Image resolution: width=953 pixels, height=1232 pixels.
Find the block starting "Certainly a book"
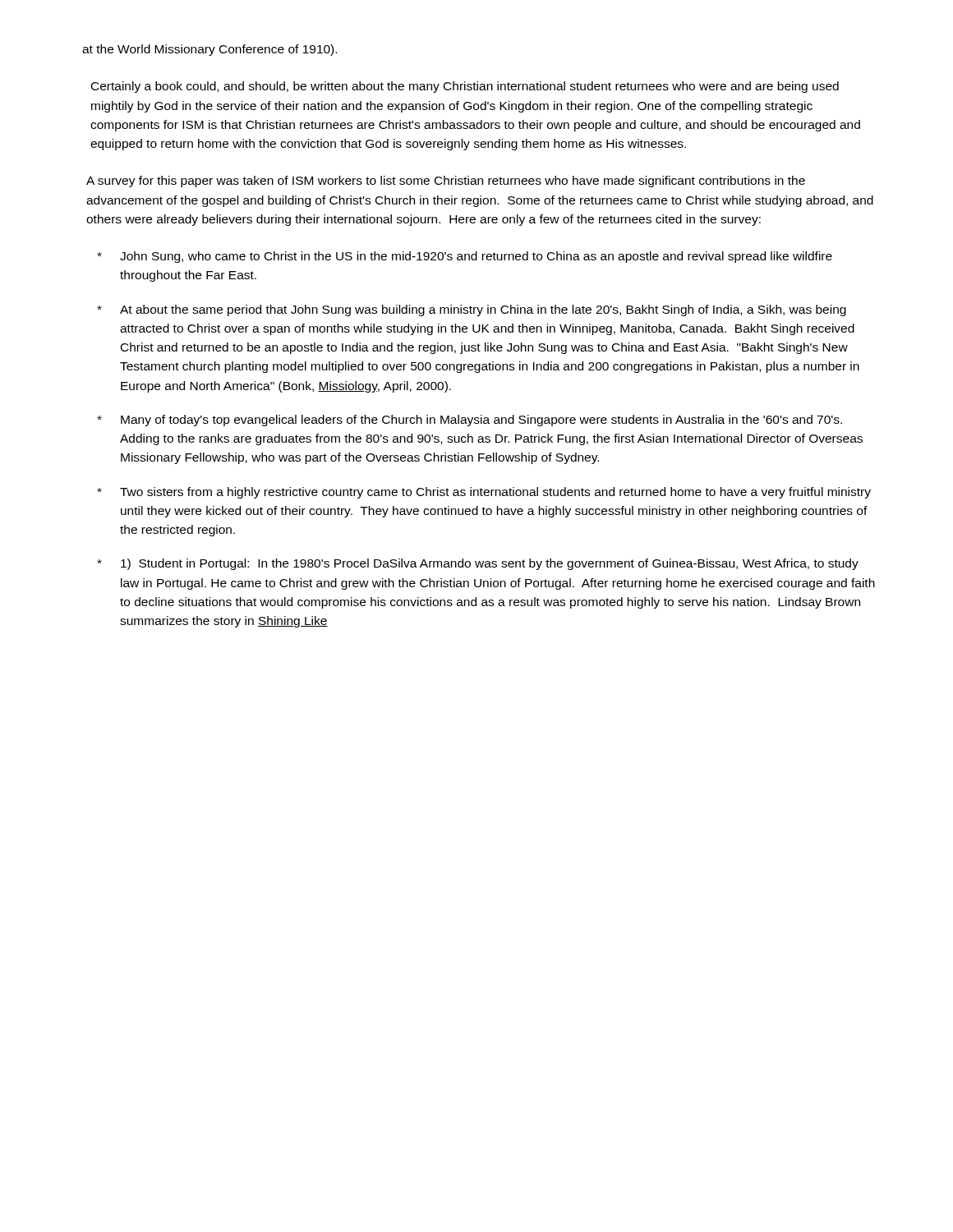point(476,115)
